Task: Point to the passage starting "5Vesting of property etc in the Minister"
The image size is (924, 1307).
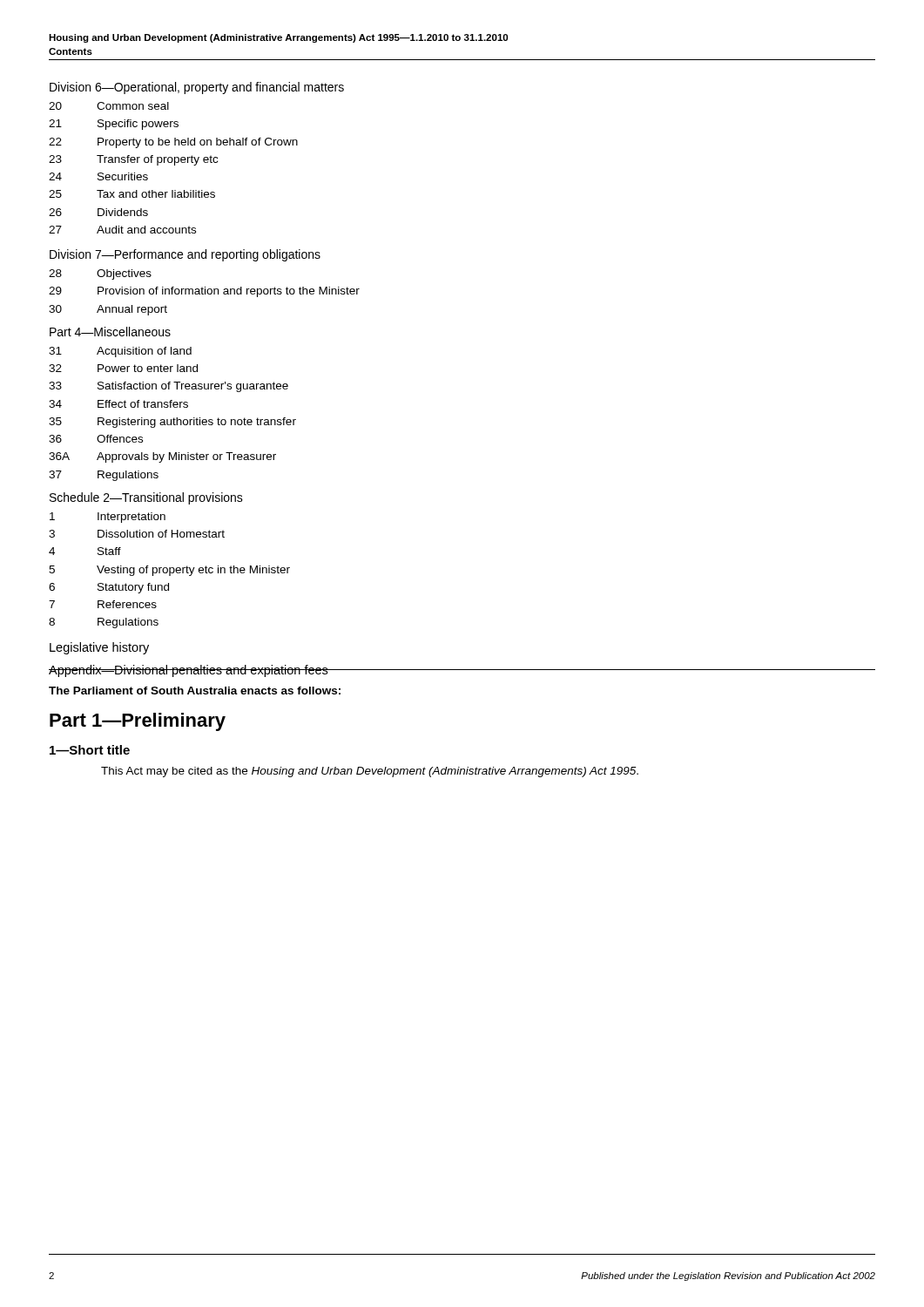Action: click(x=169, y=570)
